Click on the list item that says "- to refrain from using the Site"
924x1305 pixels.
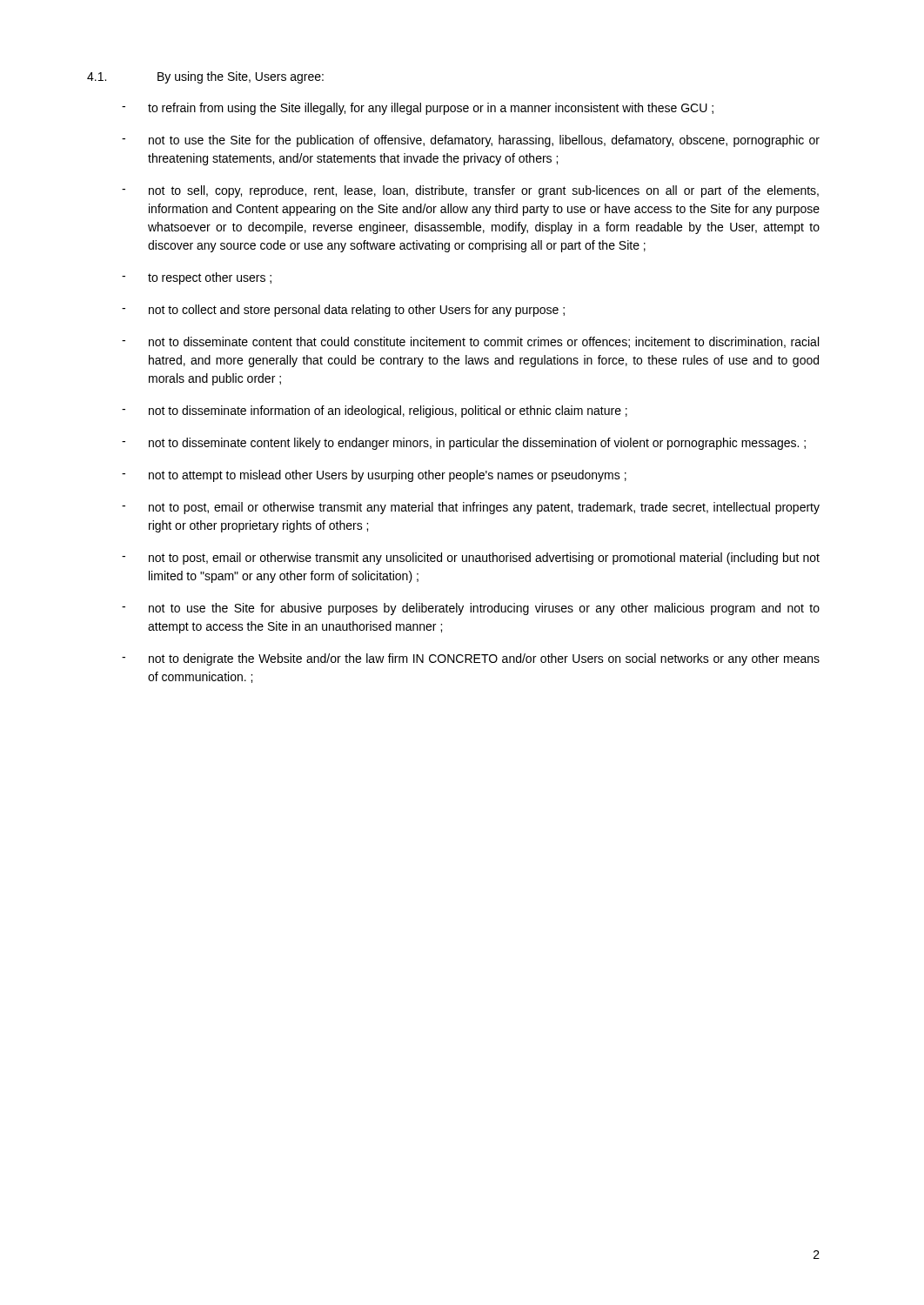[x=418, y=108]
